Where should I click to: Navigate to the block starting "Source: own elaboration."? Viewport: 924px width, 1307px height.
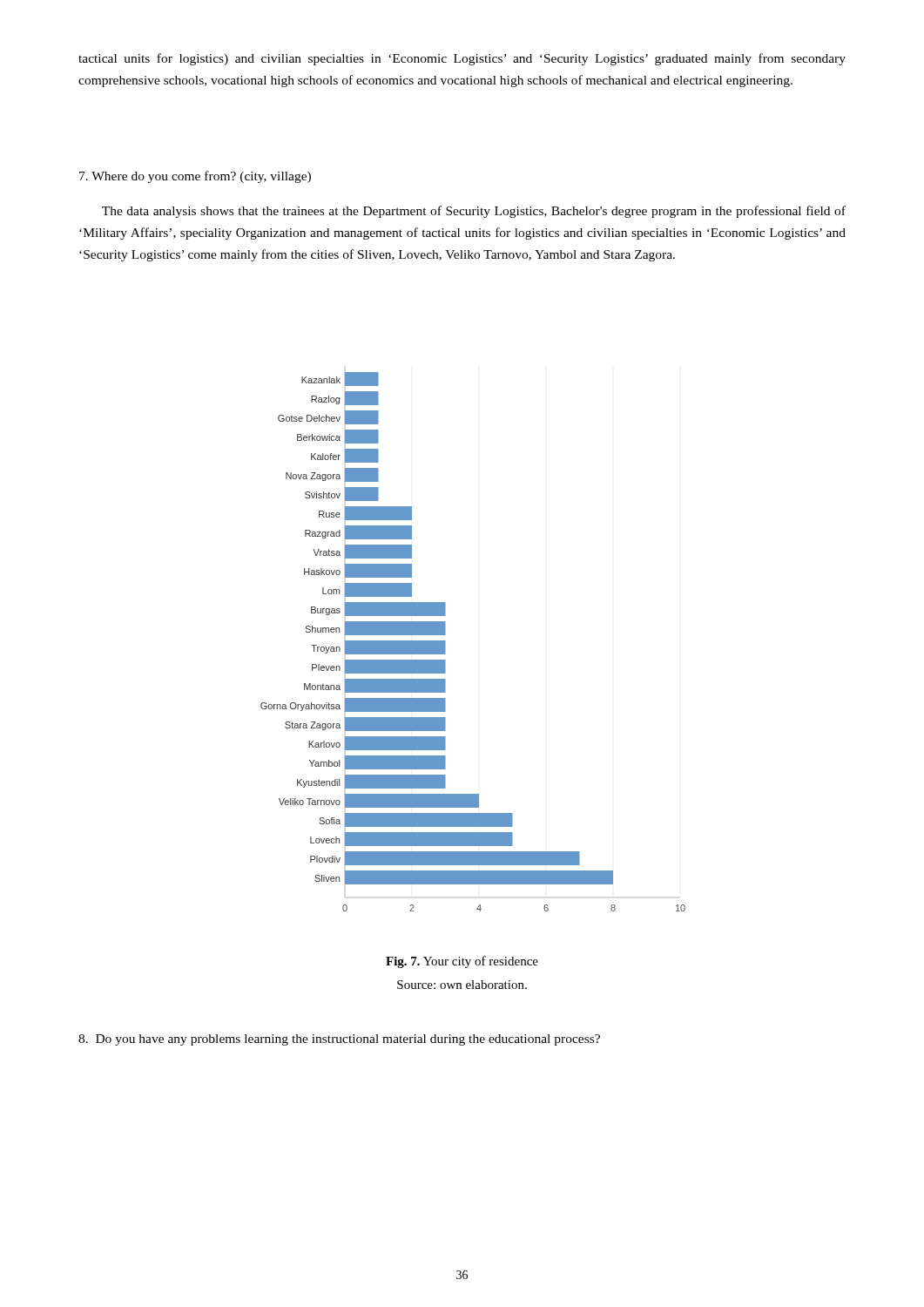(x=462, y=985)
